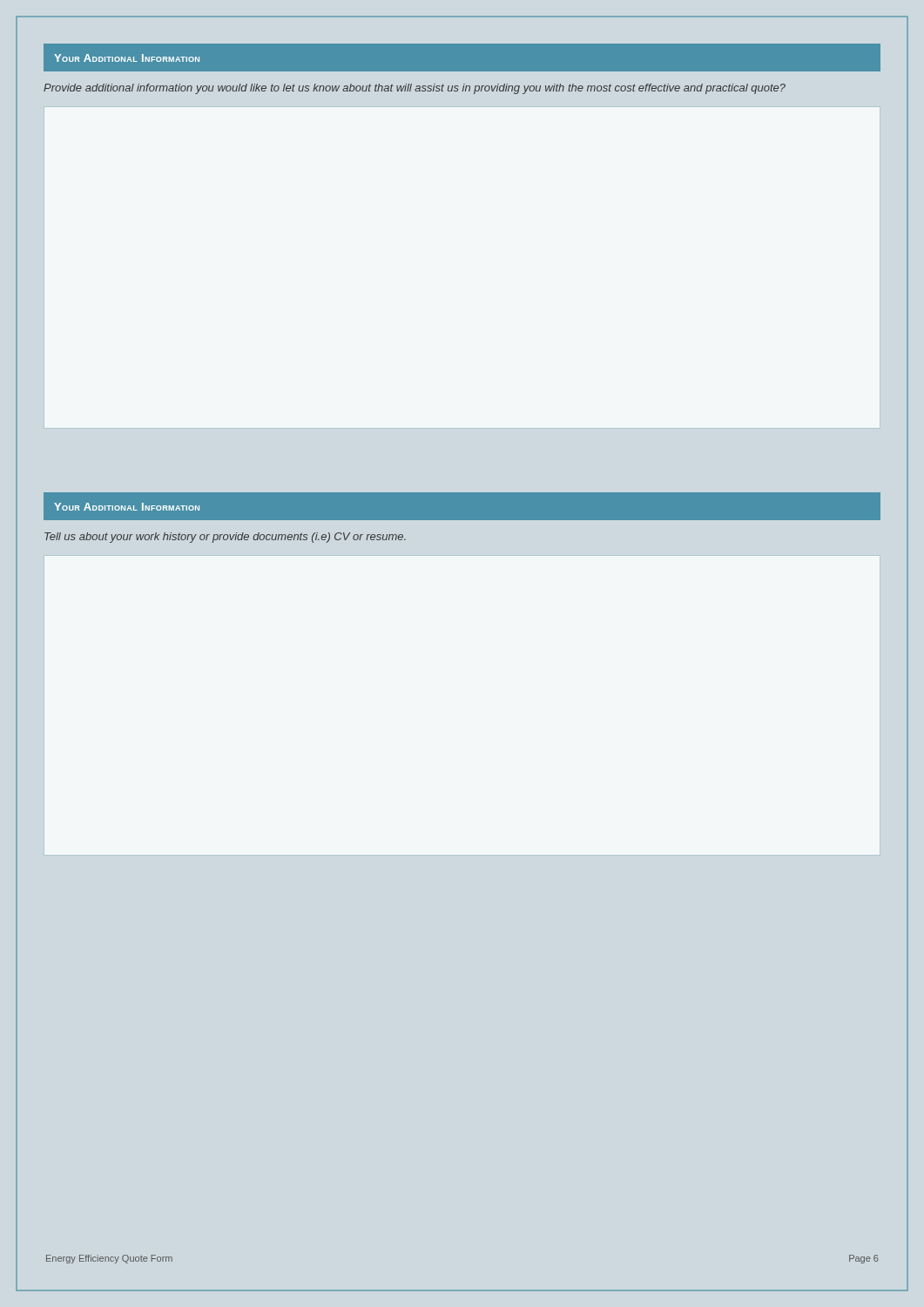Point to the block beginning "Provide additional information you would like"
The height and width of the screenshot is (1307, 924).
click(415, 88)
